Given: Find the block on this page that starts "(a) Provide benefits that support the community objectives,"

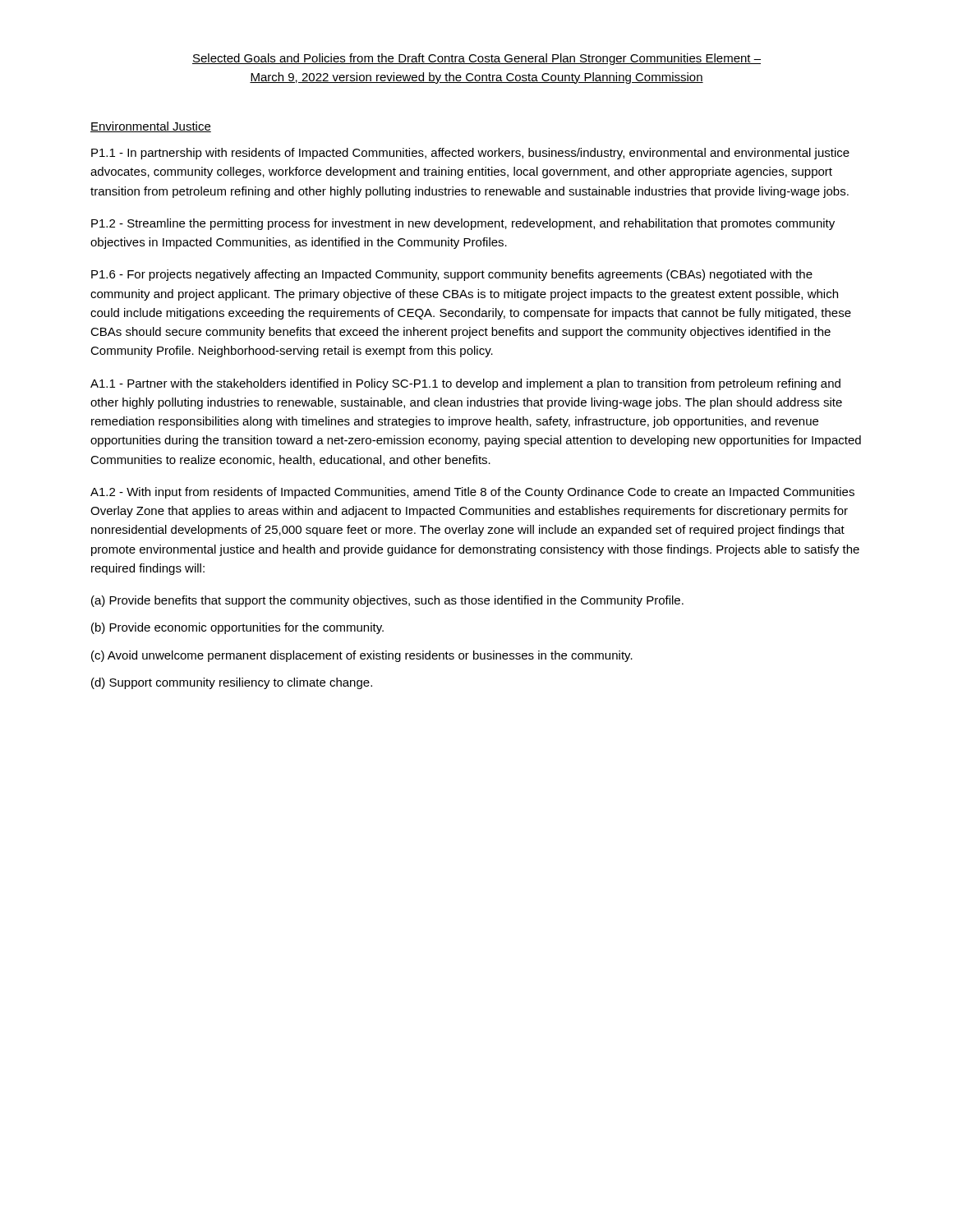Looking at the screenshot, I should point(387,600).
